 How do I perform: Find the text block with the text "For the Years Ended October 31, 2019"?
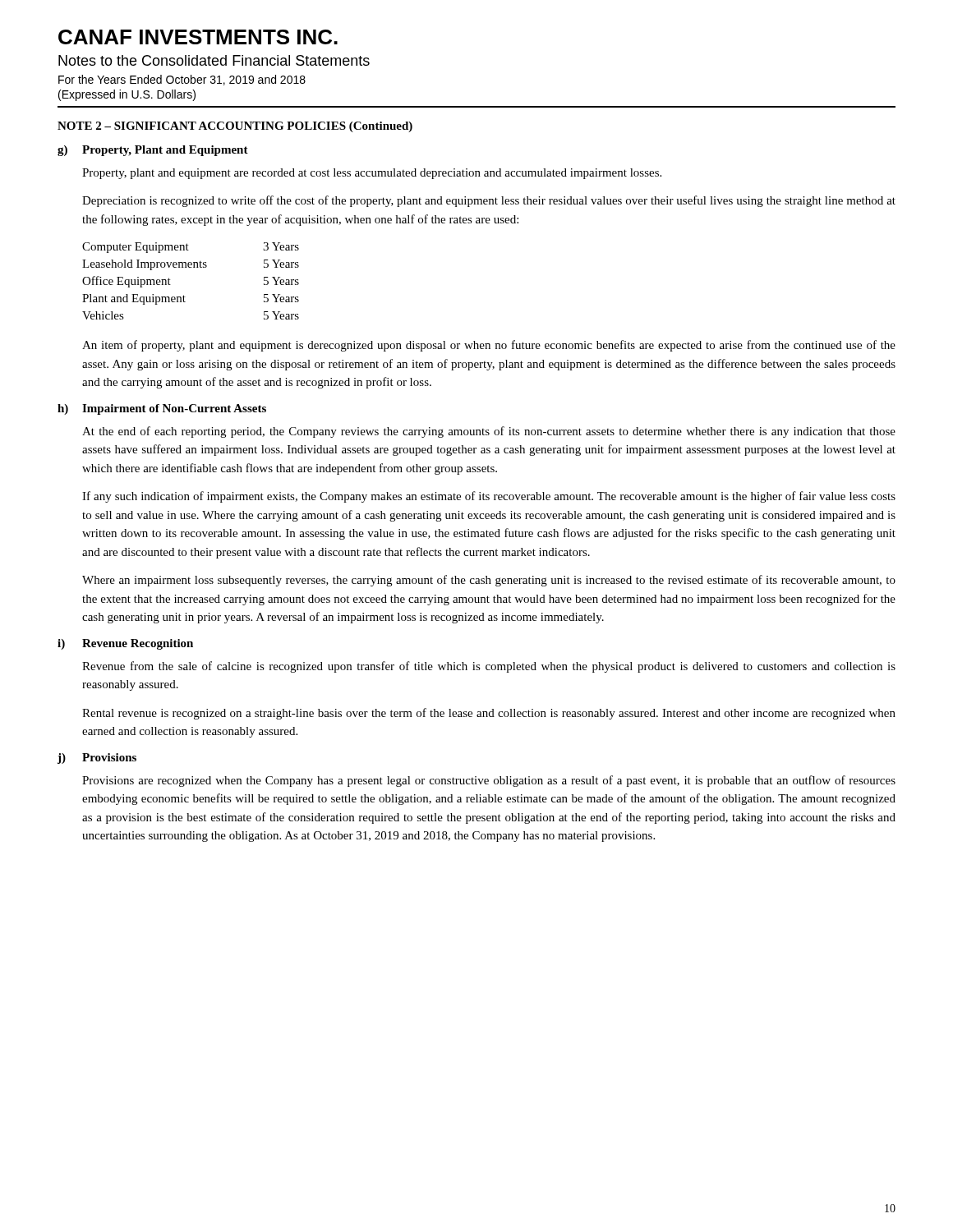pos(182,79)
